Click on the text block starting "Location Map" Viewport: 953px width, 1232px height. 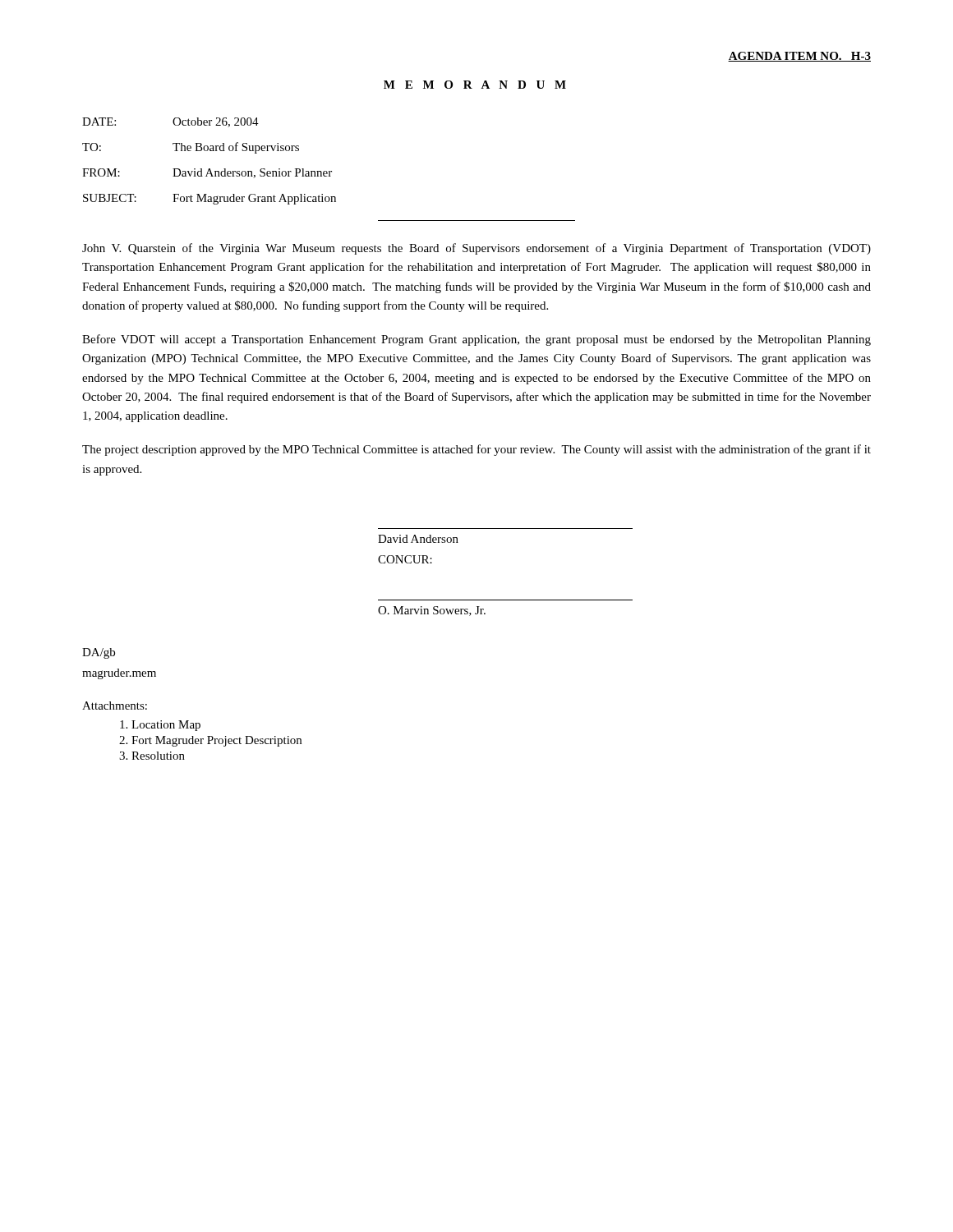click(166, 724)
